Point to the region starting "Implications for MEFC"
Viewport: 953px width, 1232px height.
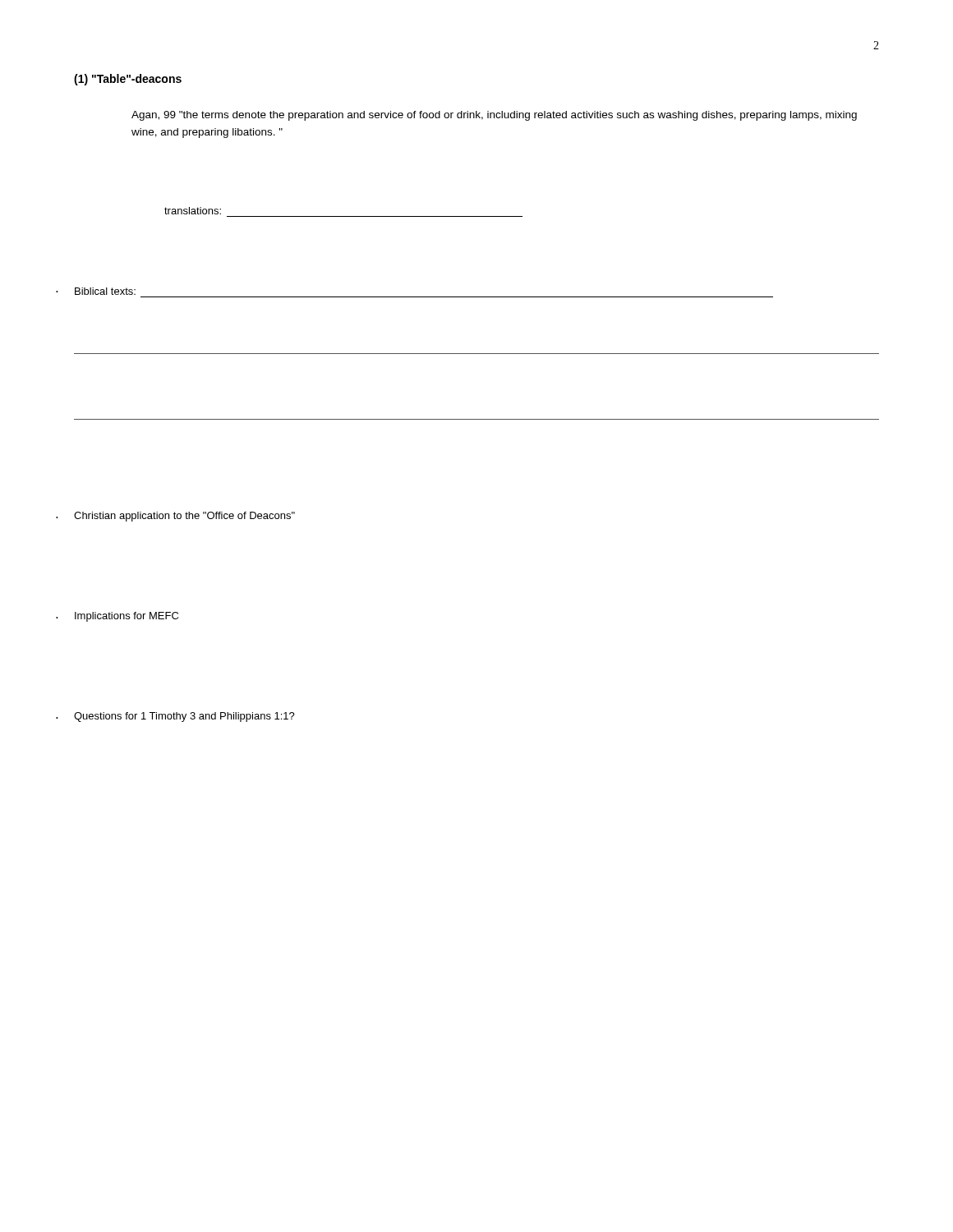pyautogui.click(x=126, y=616)
